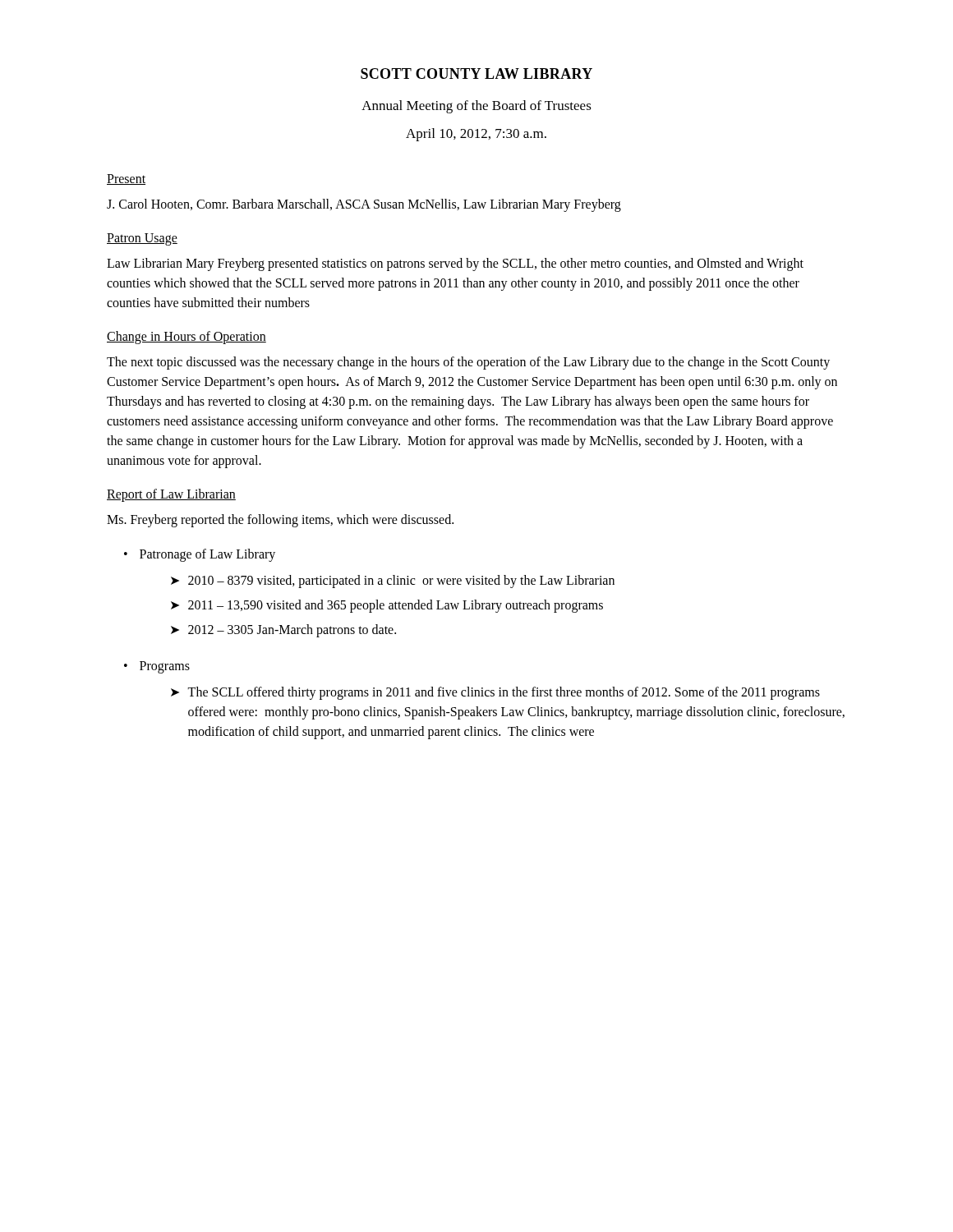Click on the text starting "➤ 2012 – 3305 Jan-March patrons"

[283, 630]
